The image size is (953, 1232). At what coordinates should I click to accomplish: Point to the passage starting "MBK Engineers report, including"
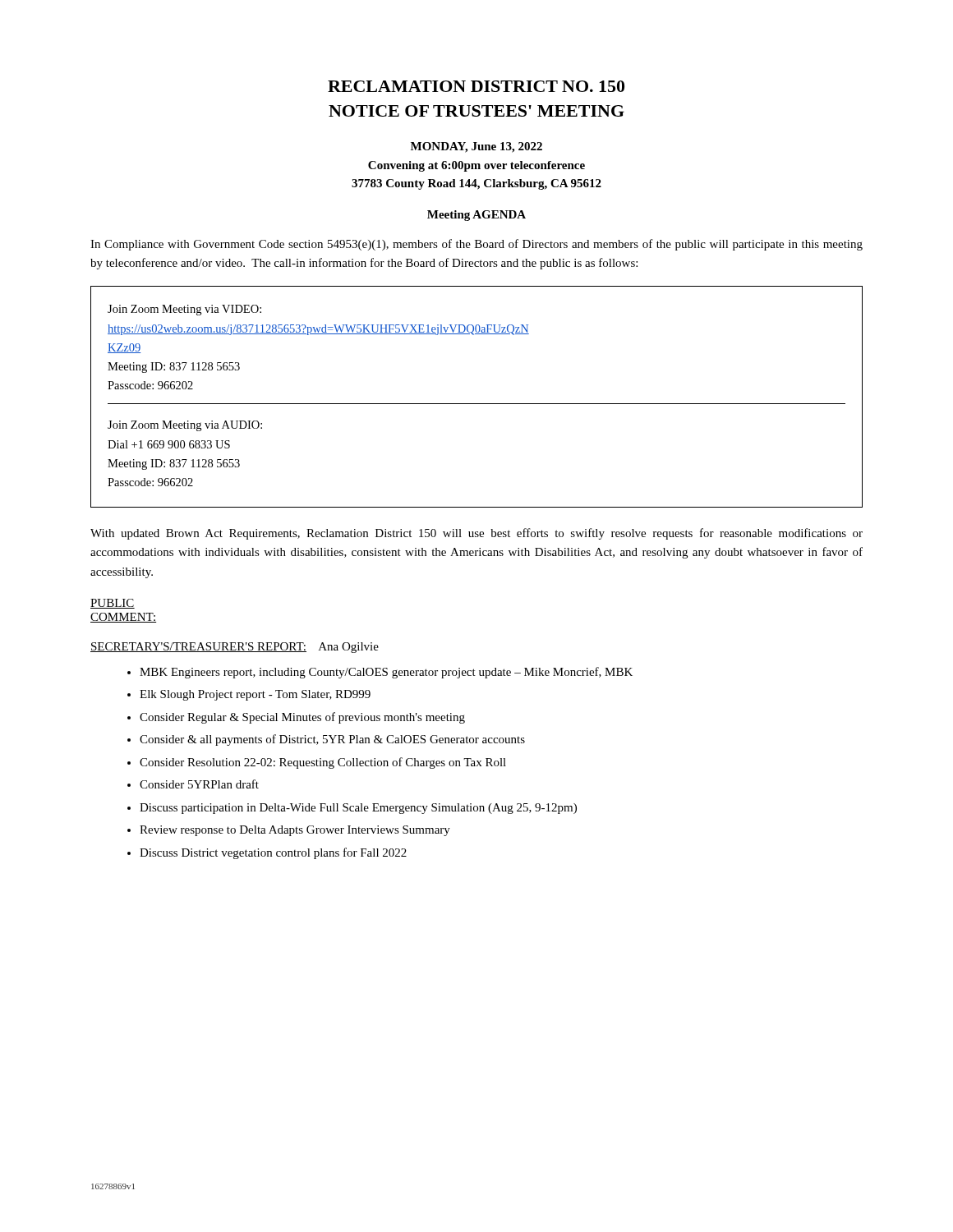[501, 672]
